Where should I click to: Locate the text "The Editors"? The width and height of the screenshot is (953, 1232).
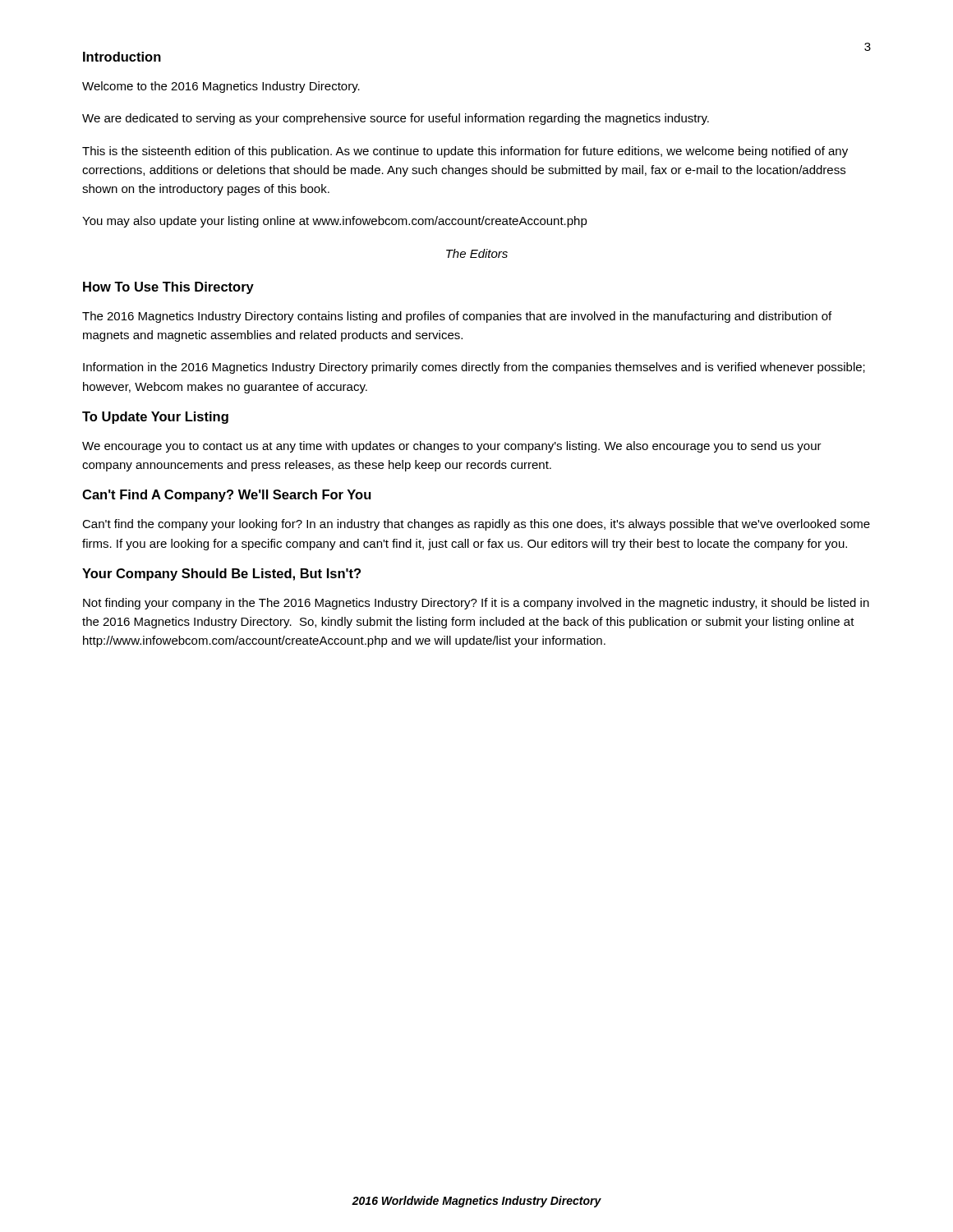point(476,253)
